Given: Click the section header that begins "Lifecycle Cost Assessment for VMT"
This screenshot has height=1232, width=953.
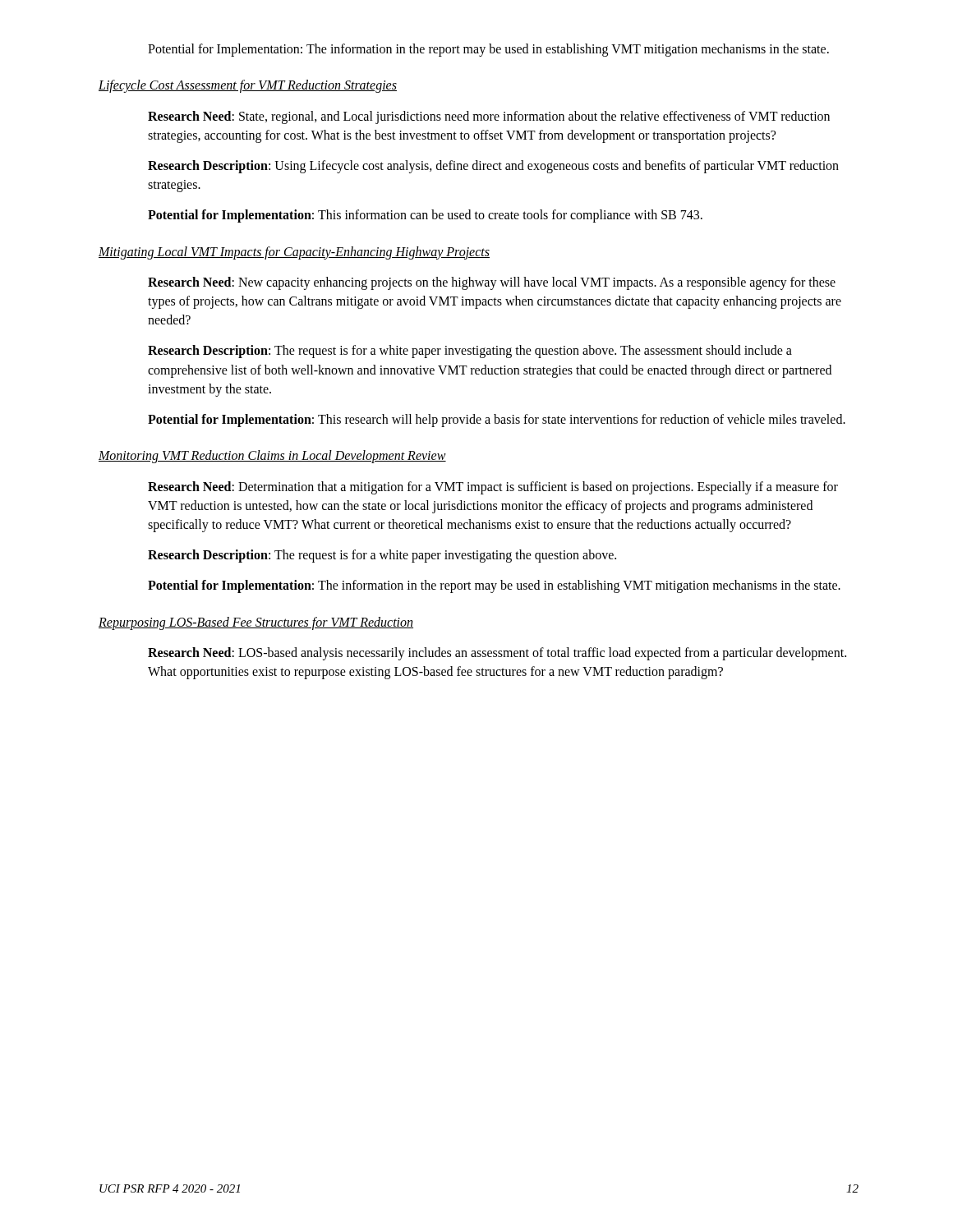Looking at the screenshot, I should point(248,85).
